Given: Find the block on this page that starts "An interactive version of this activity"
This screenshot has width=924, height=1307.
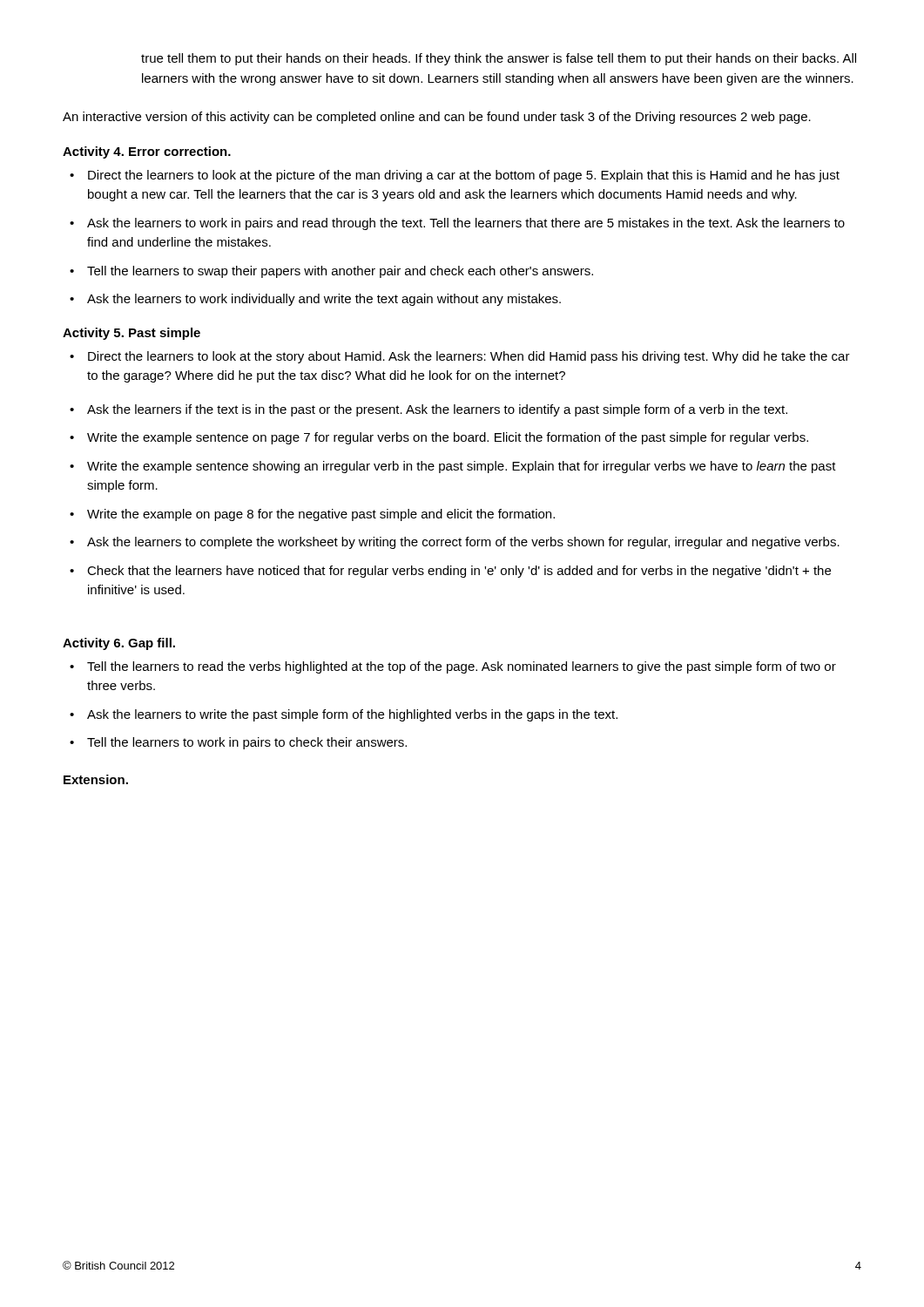Looking at the screenshot, I should tap(437, 116).
